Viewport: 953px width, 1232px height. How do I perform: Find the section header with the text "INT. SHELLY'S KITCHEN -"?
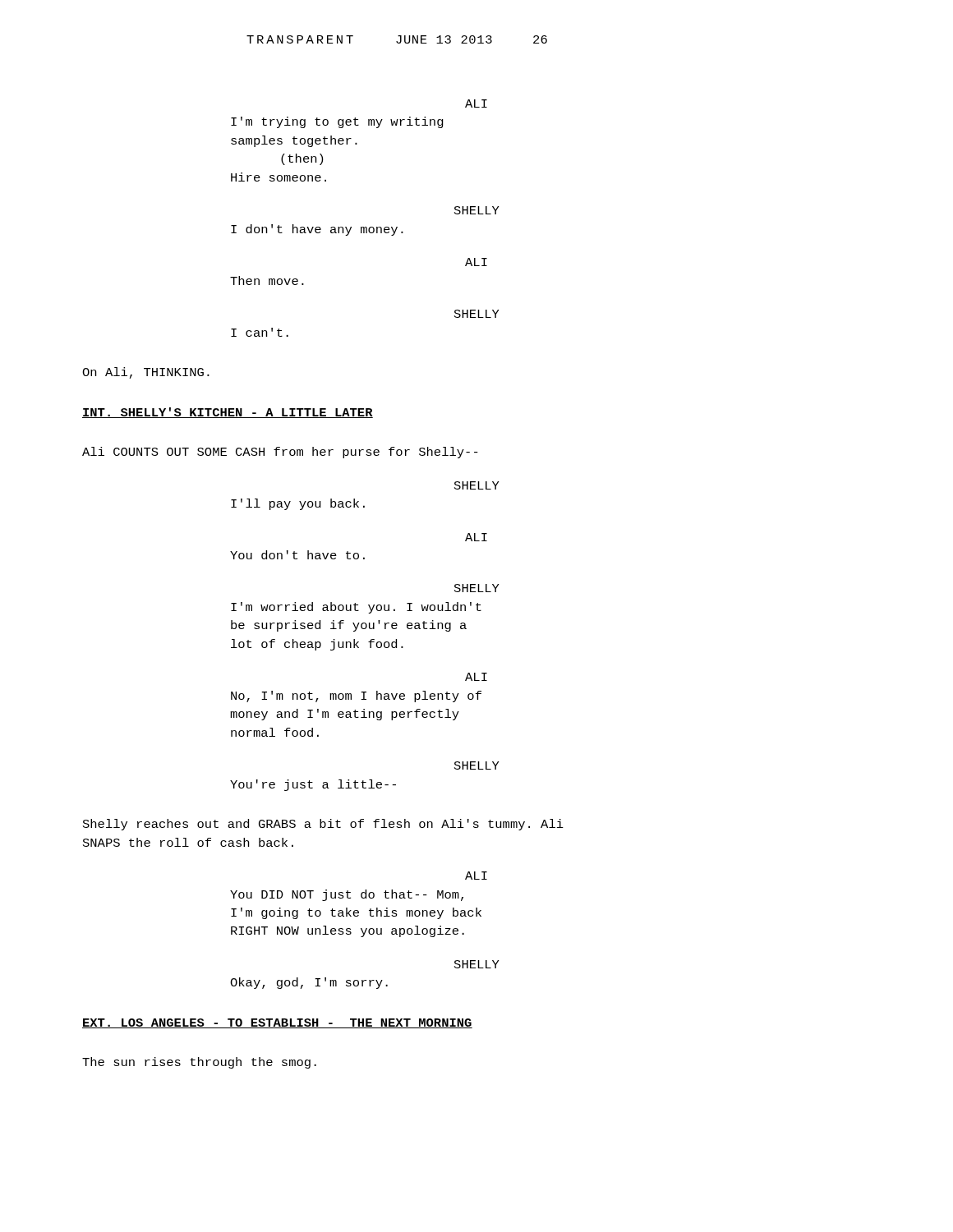click(227, 413)
